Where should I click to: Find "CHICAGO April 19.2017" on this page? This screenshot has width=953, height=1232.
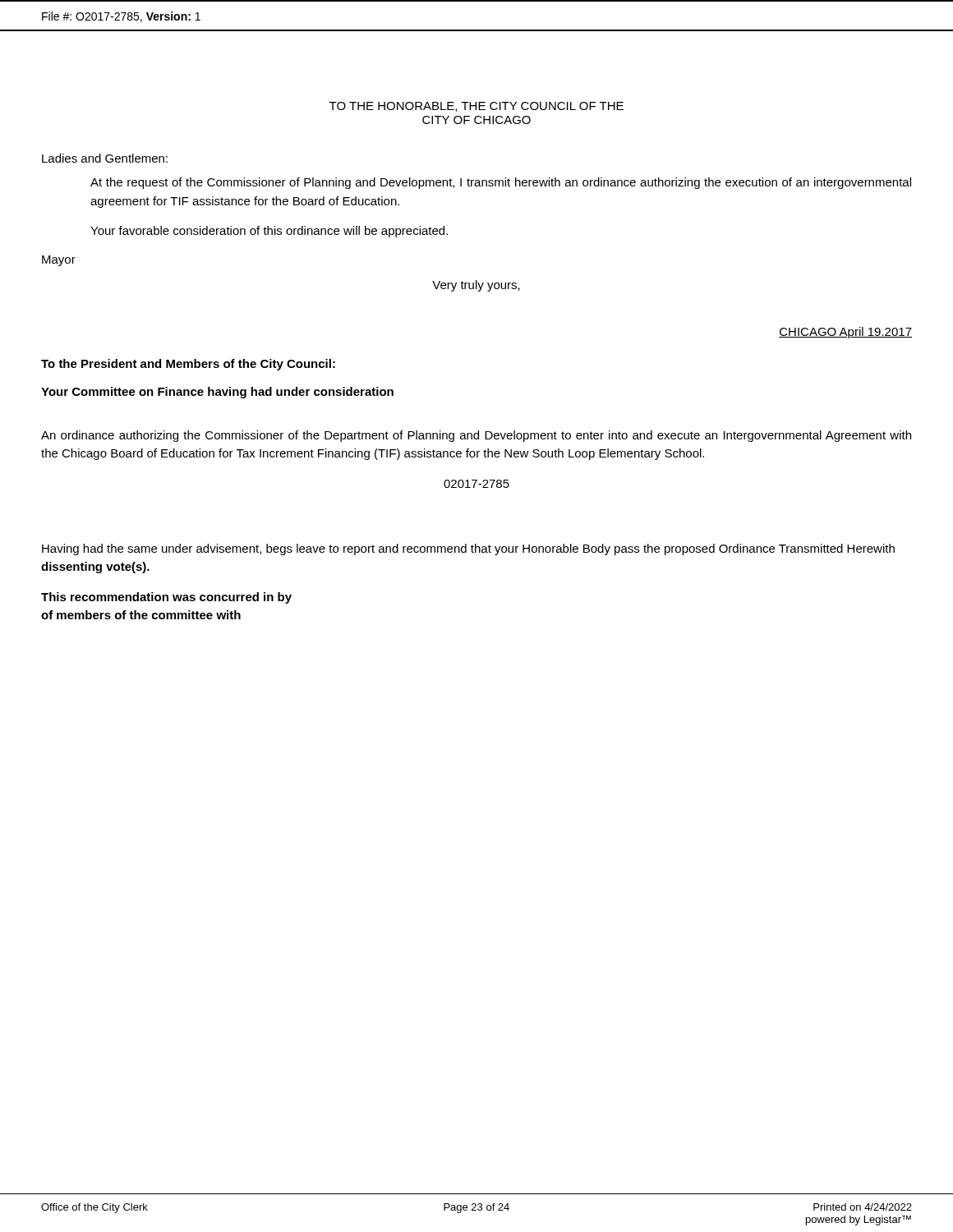[x=846, y=331]
